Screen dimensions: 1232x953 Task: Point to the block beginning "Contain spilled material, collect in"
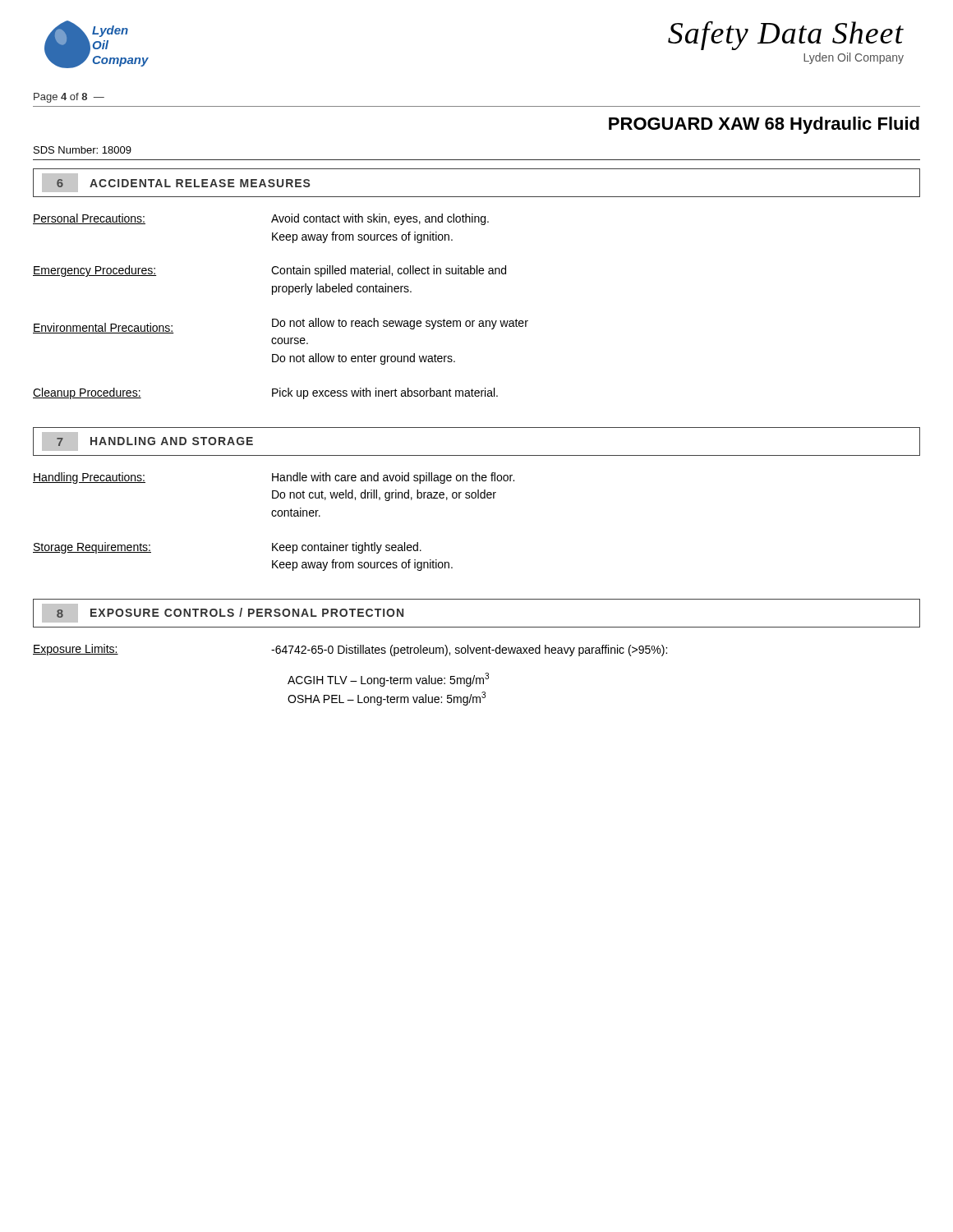tap(389, 279)
